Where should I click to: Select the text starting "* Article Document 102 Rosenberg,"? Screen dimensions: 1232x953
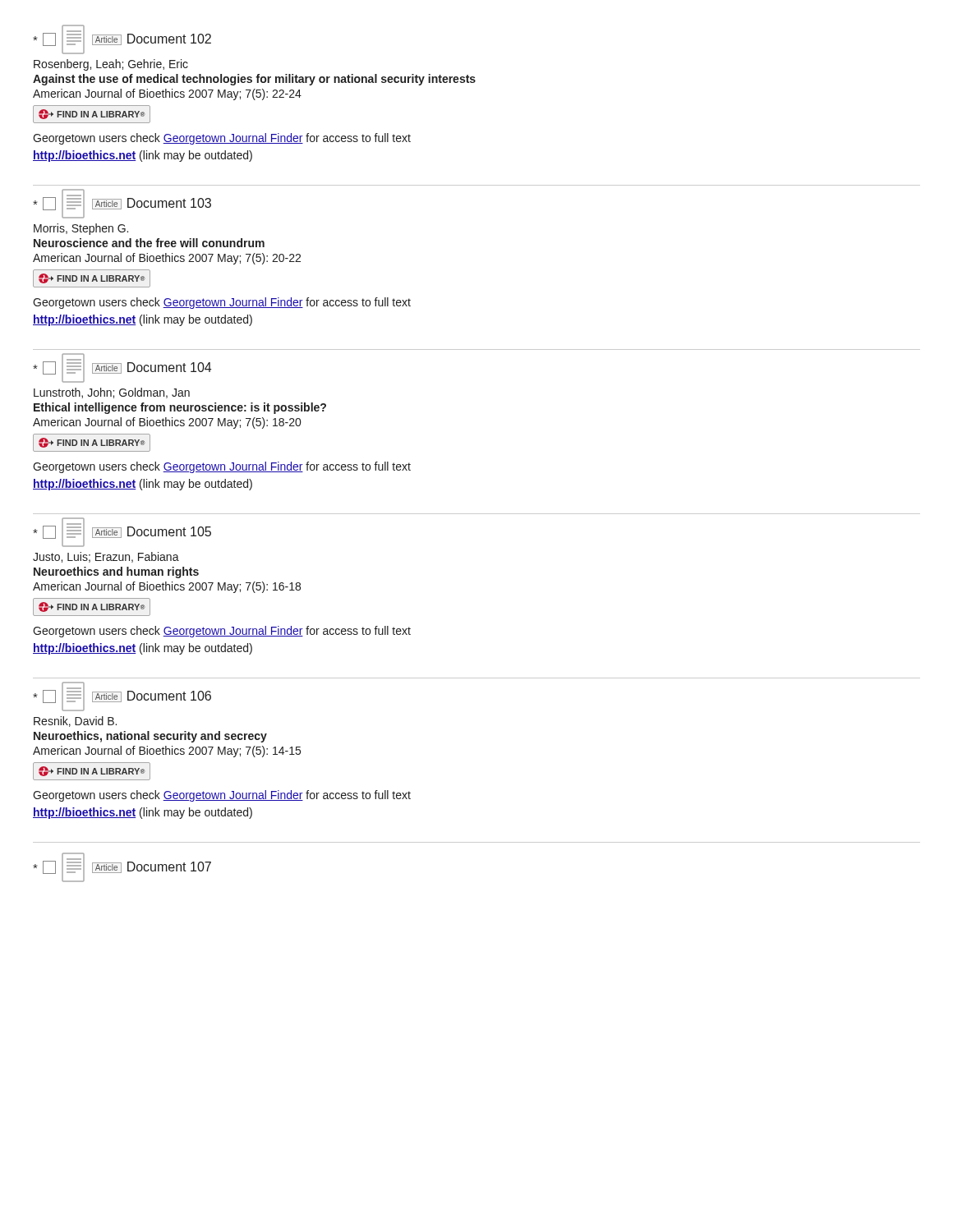coord(476,93)
